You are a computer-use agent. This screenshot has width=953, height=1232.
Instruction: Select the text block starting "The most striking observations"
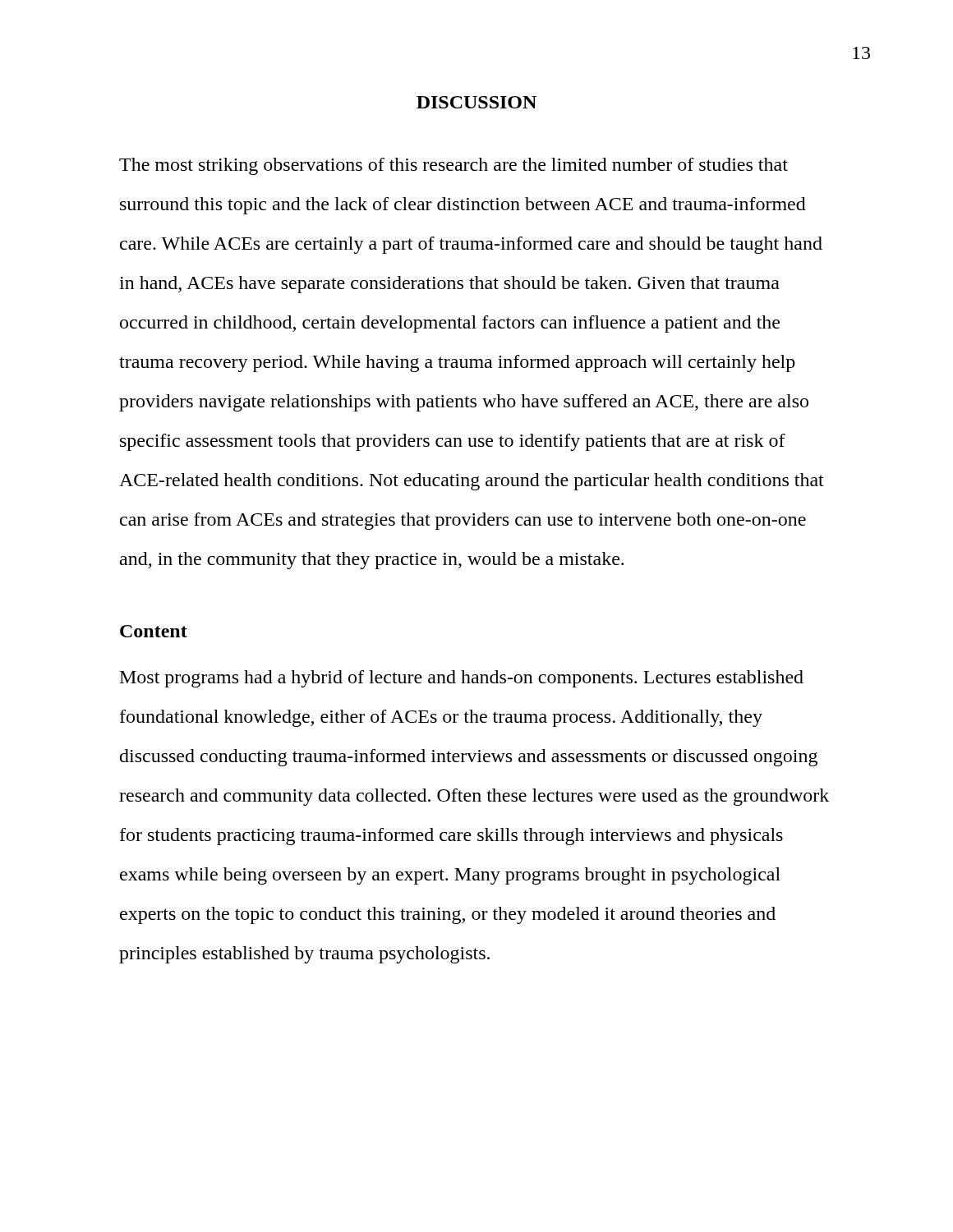tap(476, 361)
